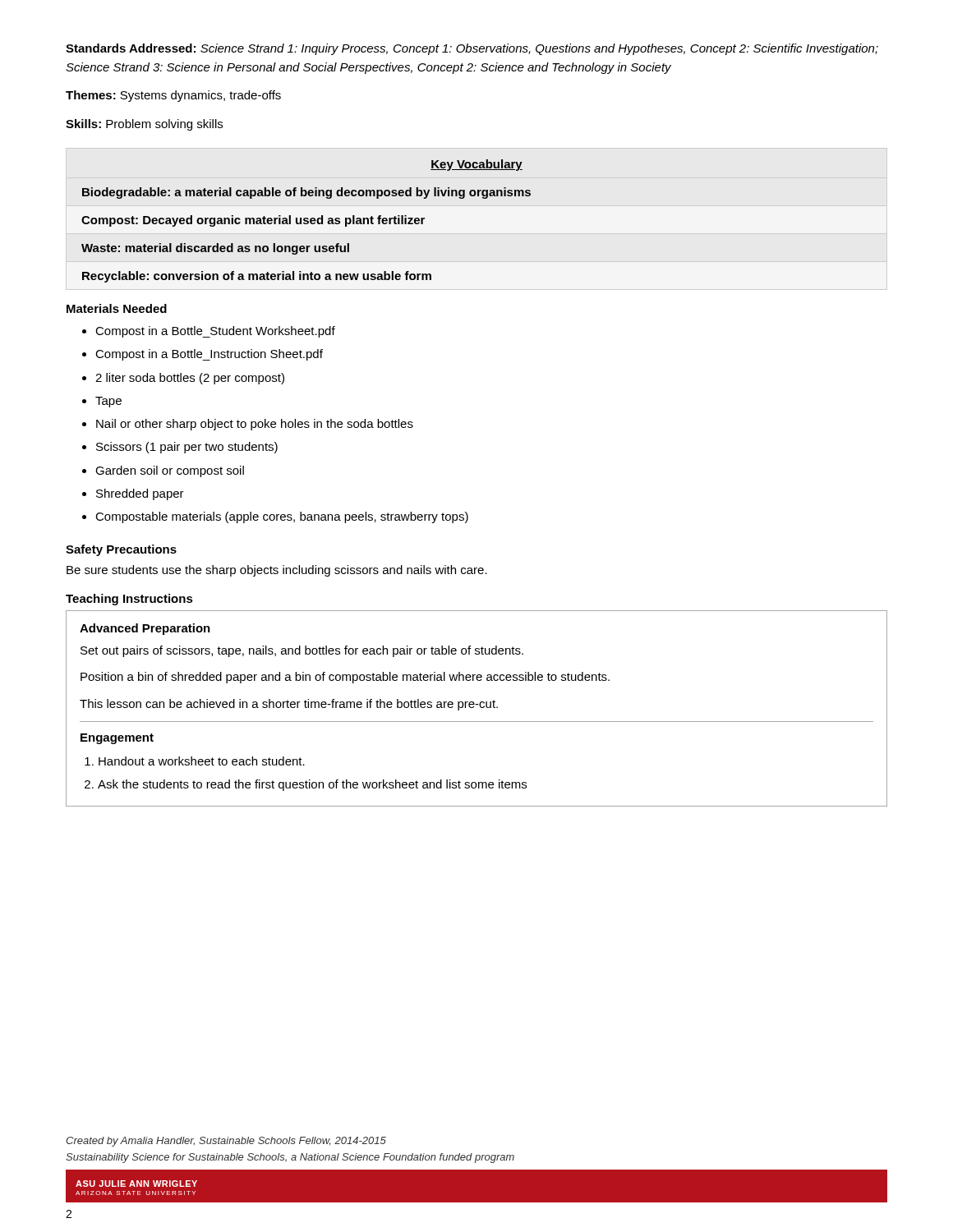Viewport: 953px width, 1232px height.
Task: Select the element starting "Be sure students use the sharp objects"
Action: (277, 570)
